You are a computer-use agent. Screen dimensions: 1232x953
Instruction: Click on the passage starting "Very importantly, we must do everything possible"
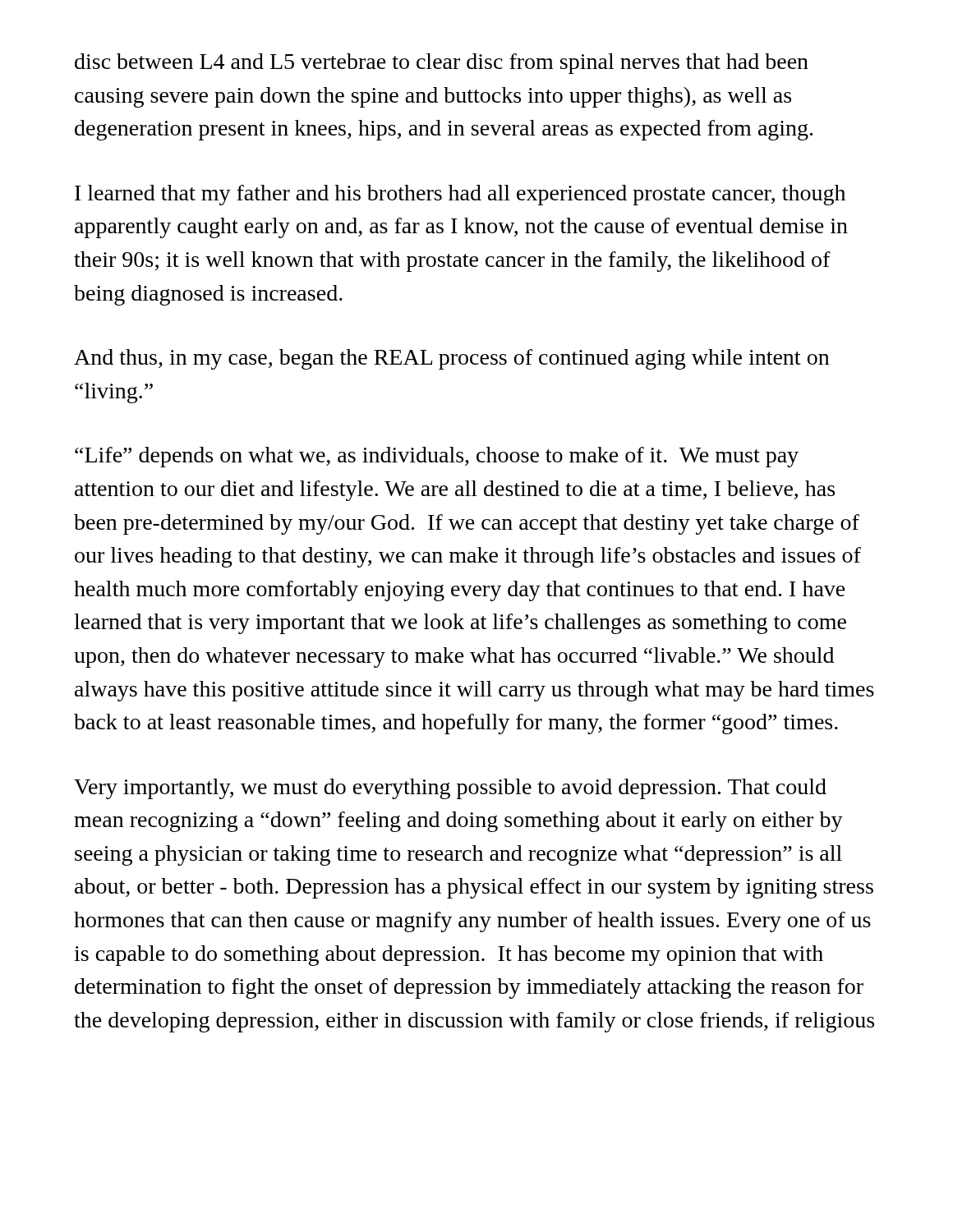coord(474,903)
